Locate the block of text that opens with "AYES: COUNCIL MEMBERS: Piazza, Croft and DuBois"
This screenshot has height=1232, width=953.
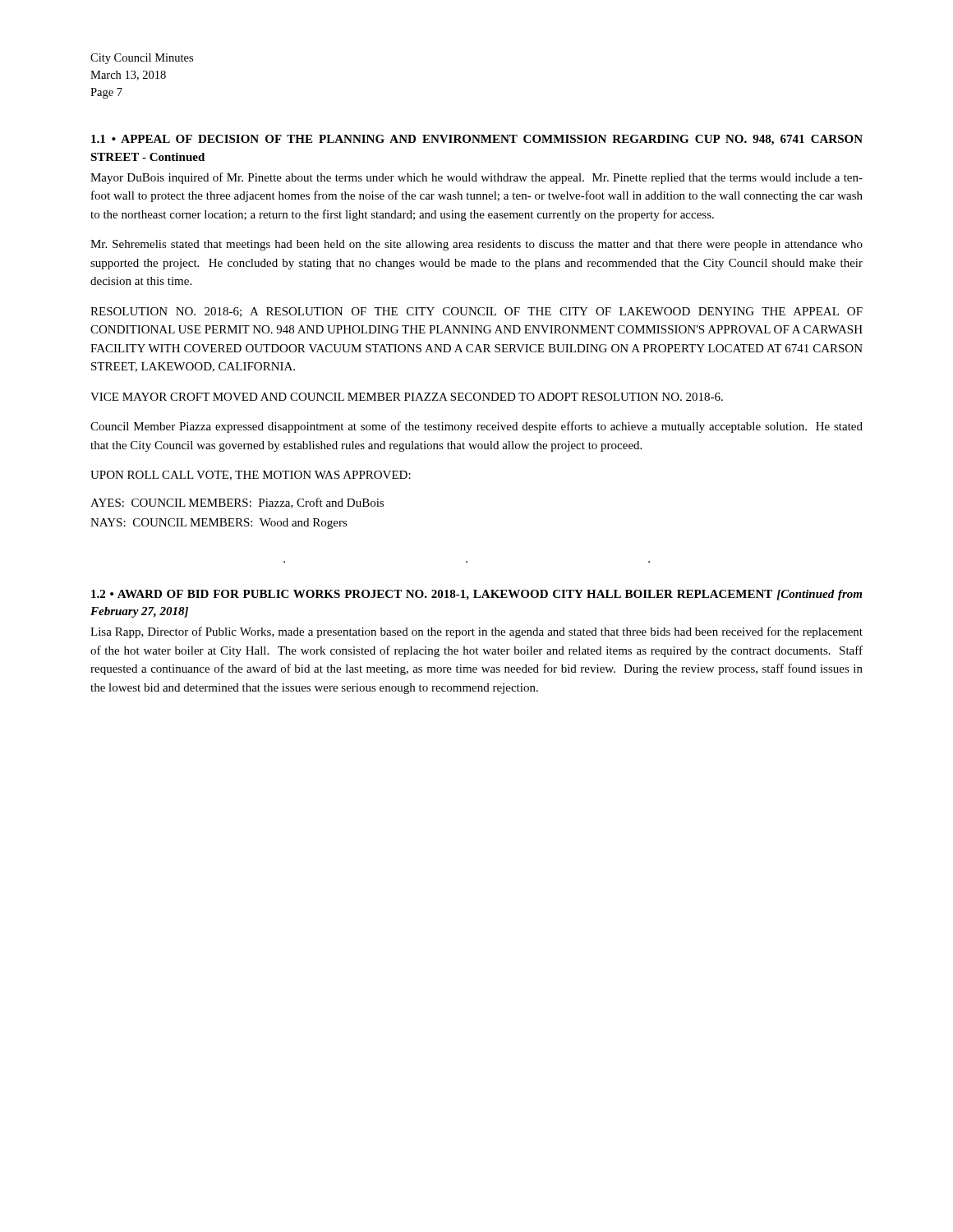pyautogui.click(x=237, y=512)
